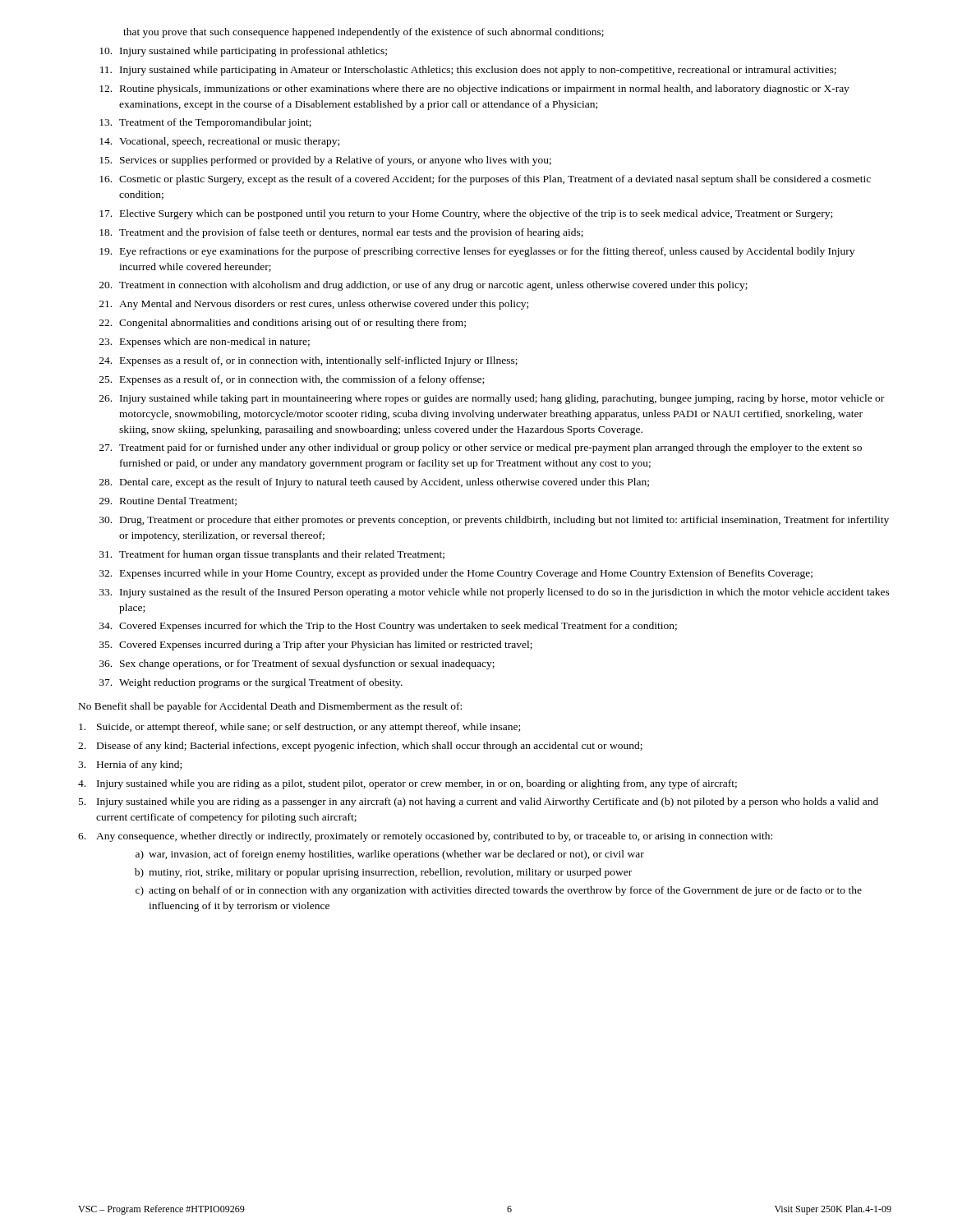953x1232 pixels.
Task: Point to the block starting "36. Sex change operations, or"
Action: (x=485, y=664)
